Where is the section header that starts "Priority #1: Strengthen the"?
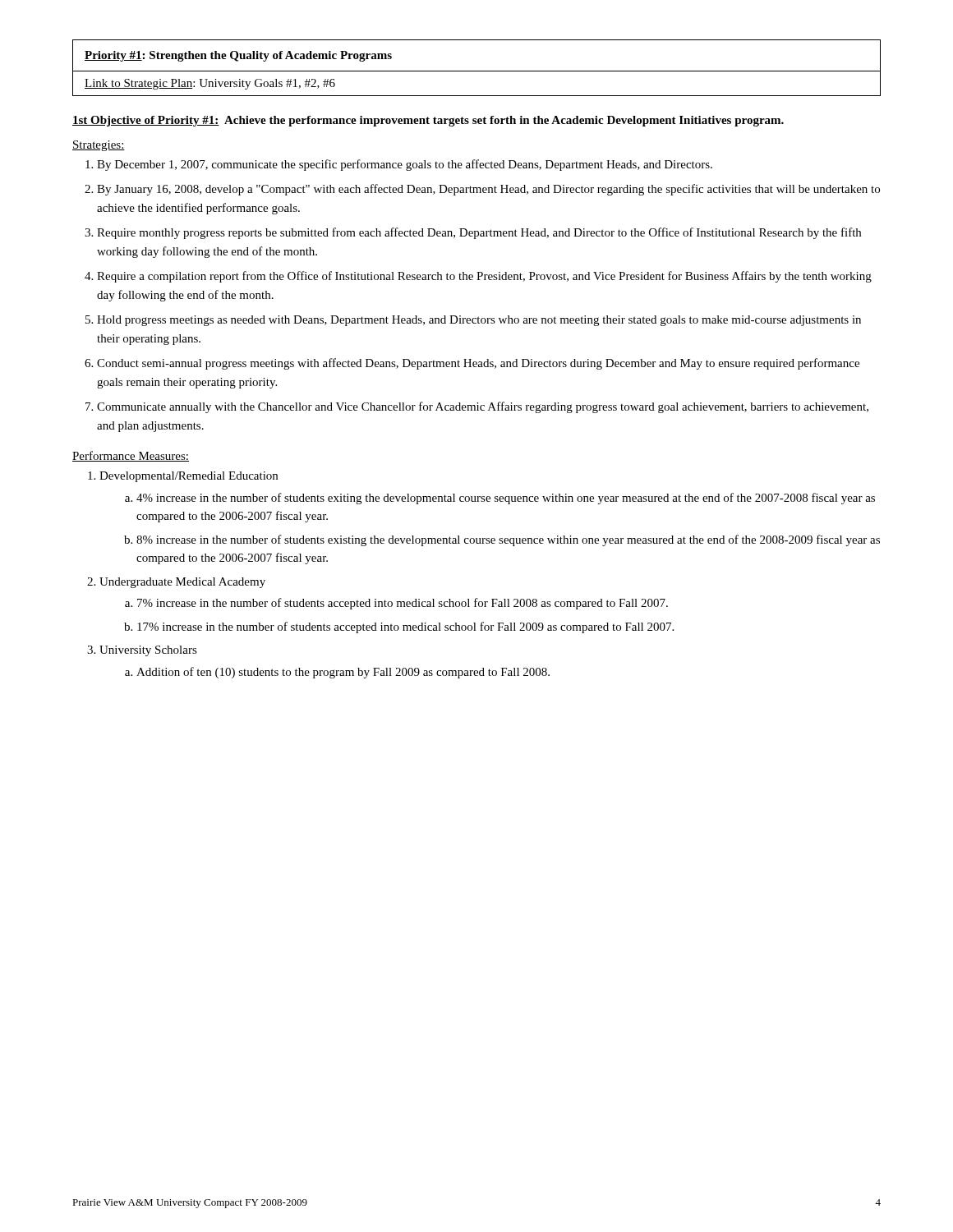This screenshot has height=1232, width=953. point(238,55)
